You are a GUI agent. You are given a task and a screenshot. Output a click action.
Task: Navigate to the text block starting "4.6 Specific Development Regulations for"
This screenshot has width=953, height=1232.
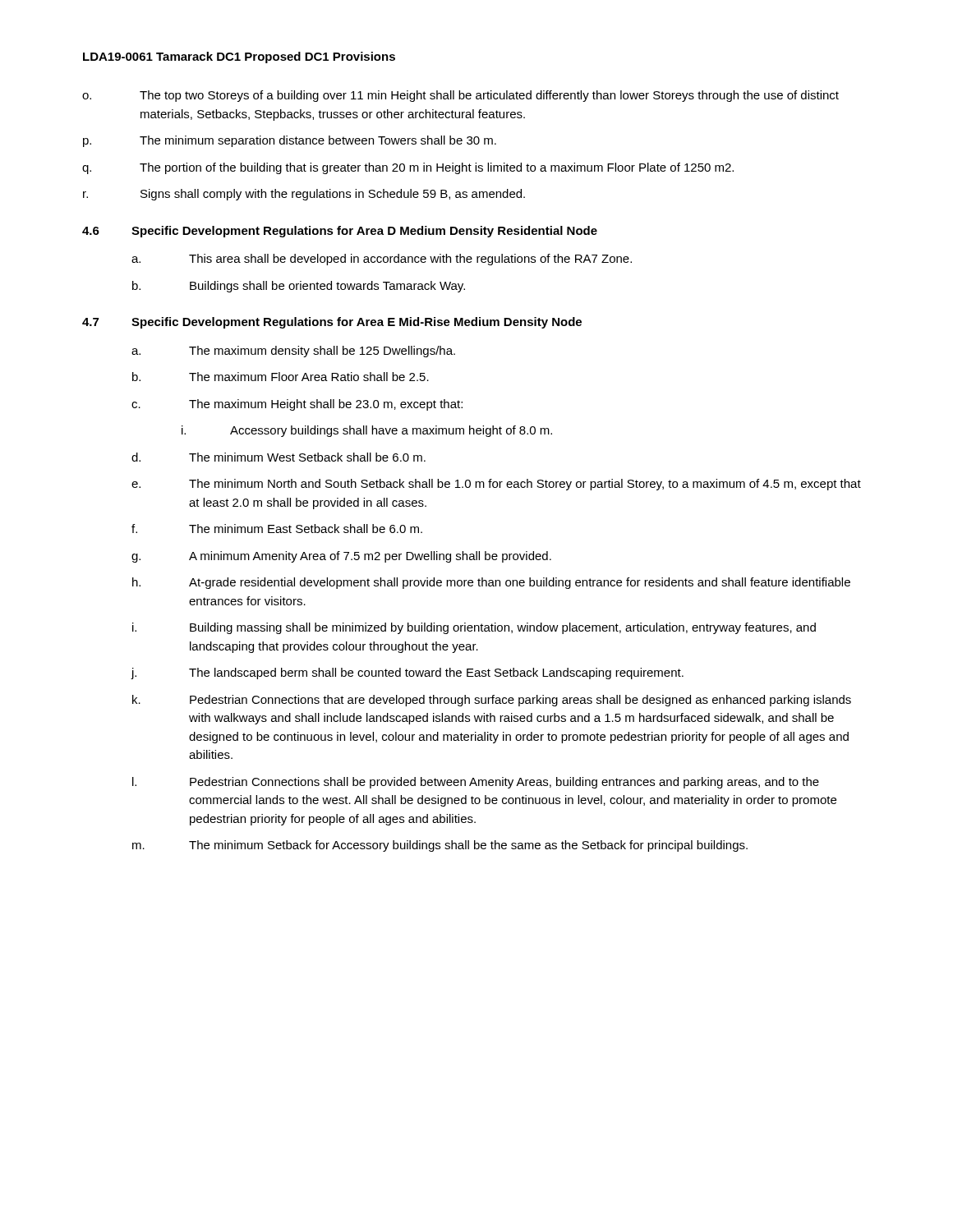coord(476,231)
